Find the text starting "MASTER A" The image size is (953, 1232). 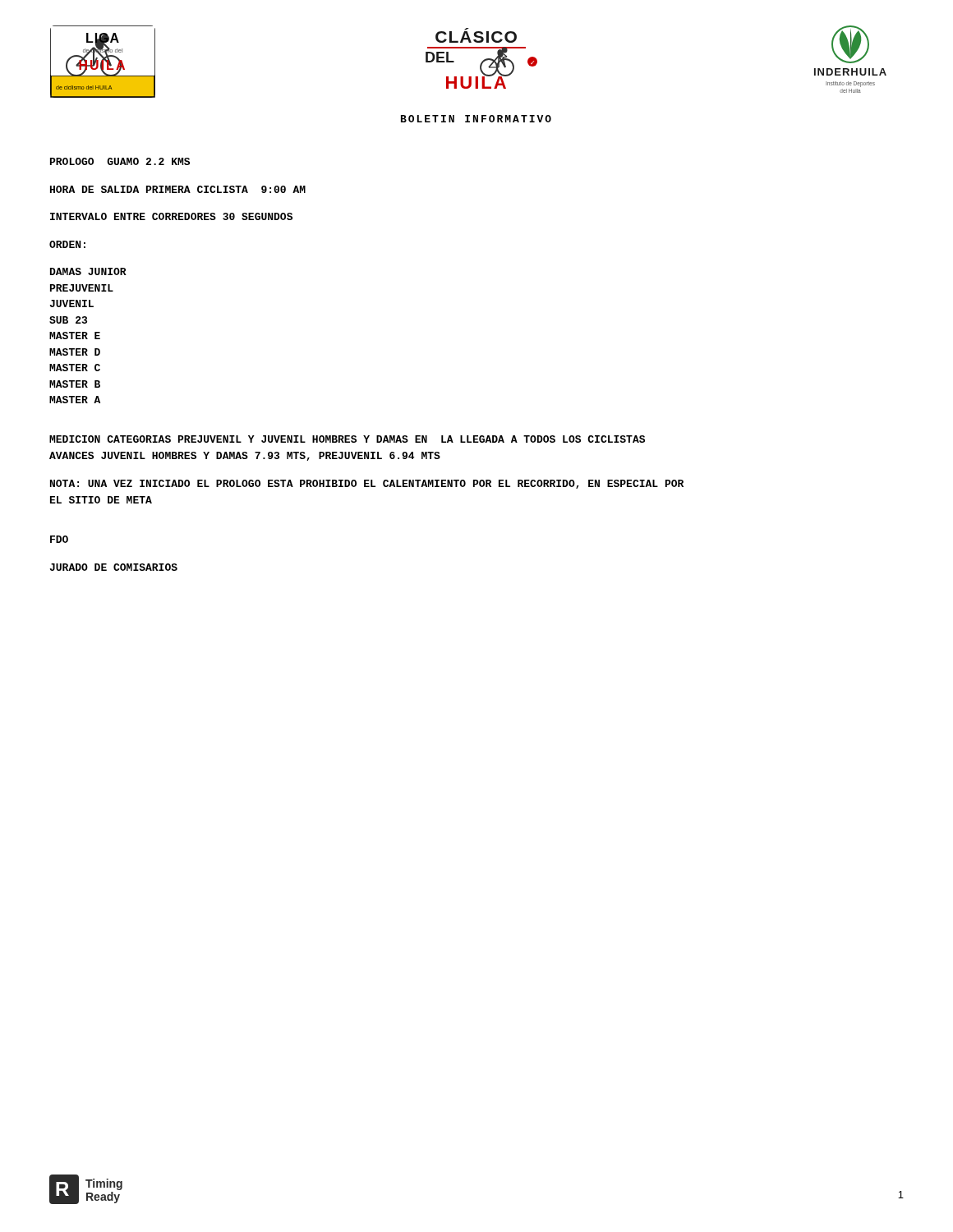pos(75,400)
